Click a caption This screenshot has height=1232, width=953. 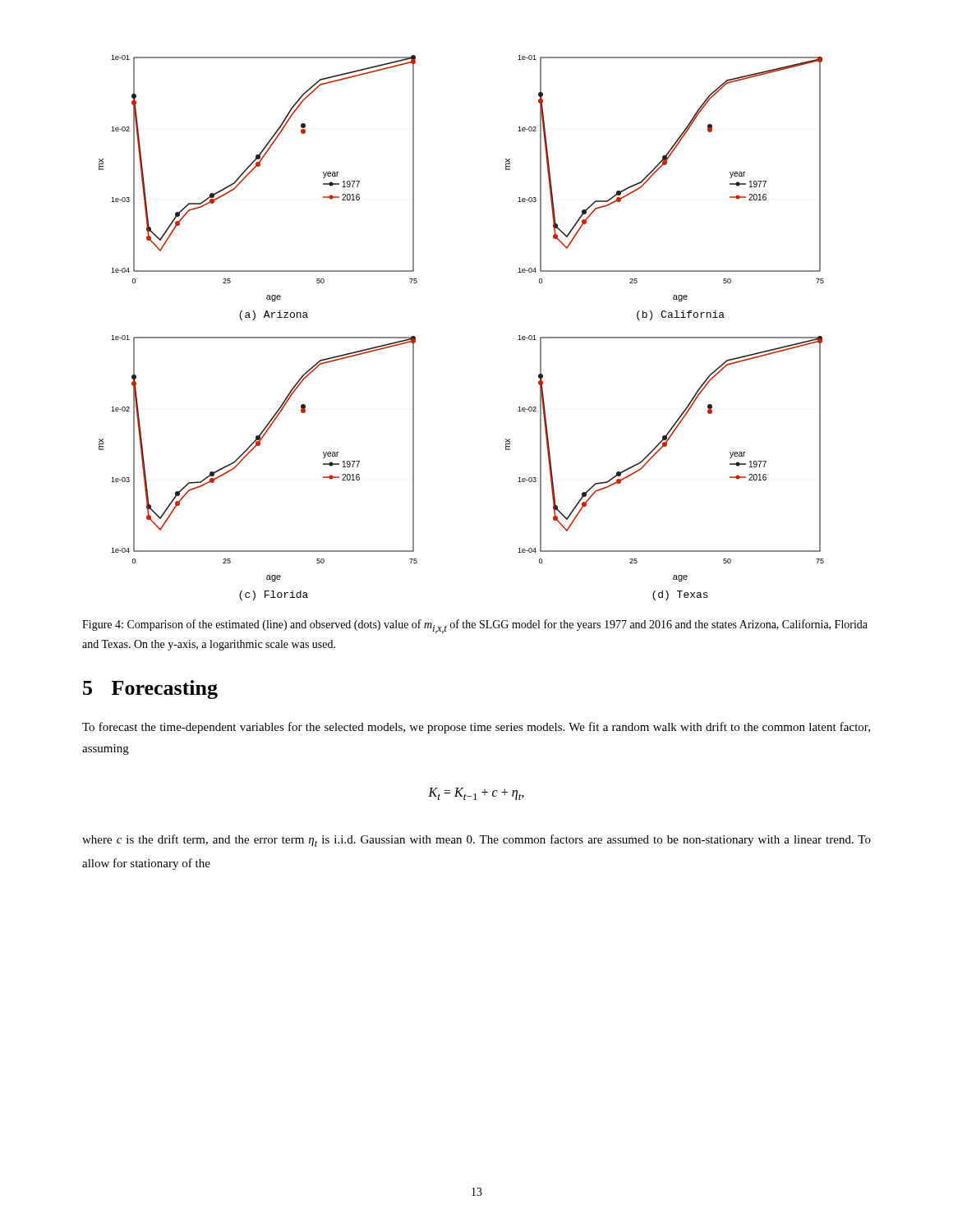pos(475,635)
